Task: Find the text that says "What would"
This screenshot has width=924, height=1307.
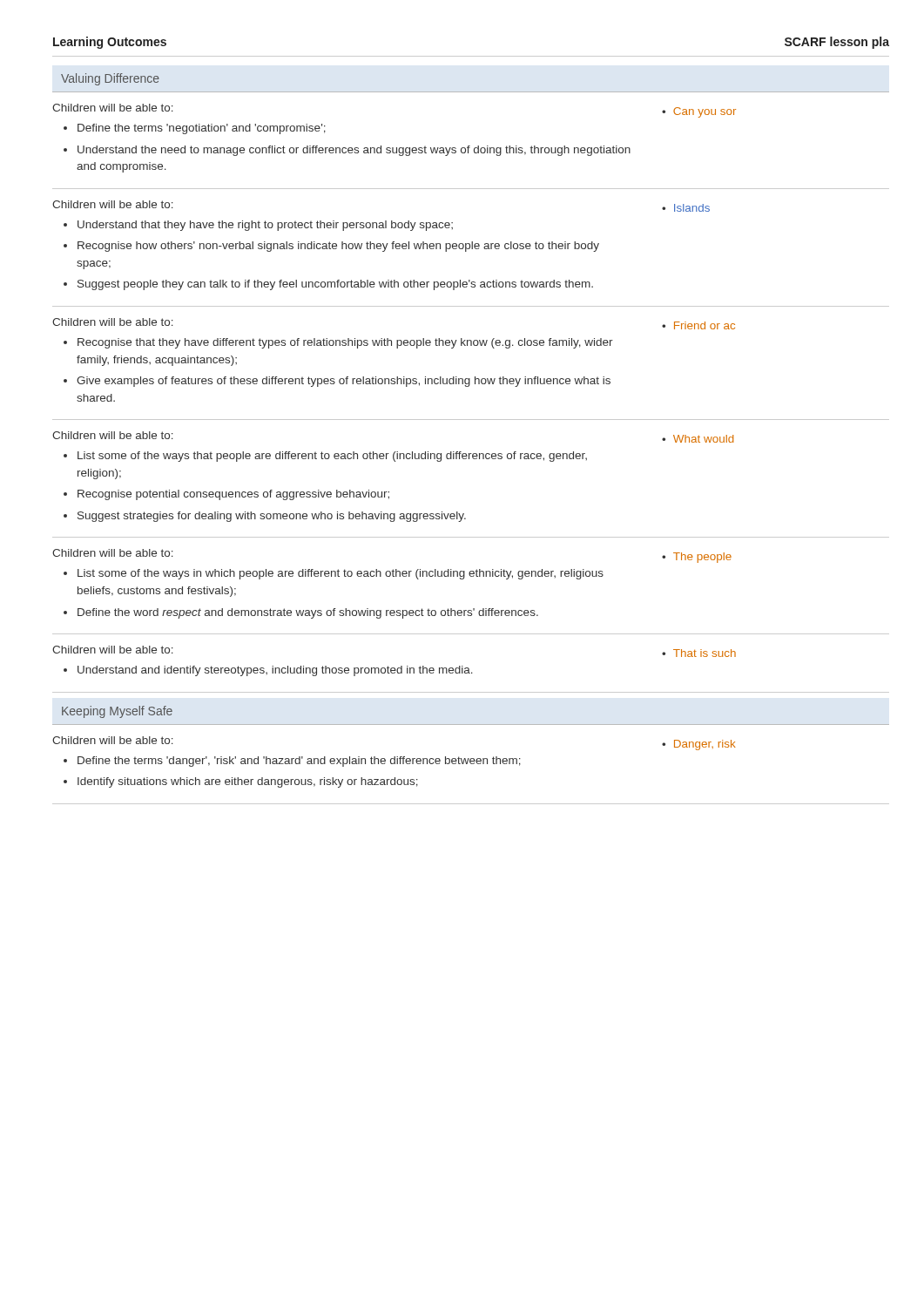Action: (704, 439)
